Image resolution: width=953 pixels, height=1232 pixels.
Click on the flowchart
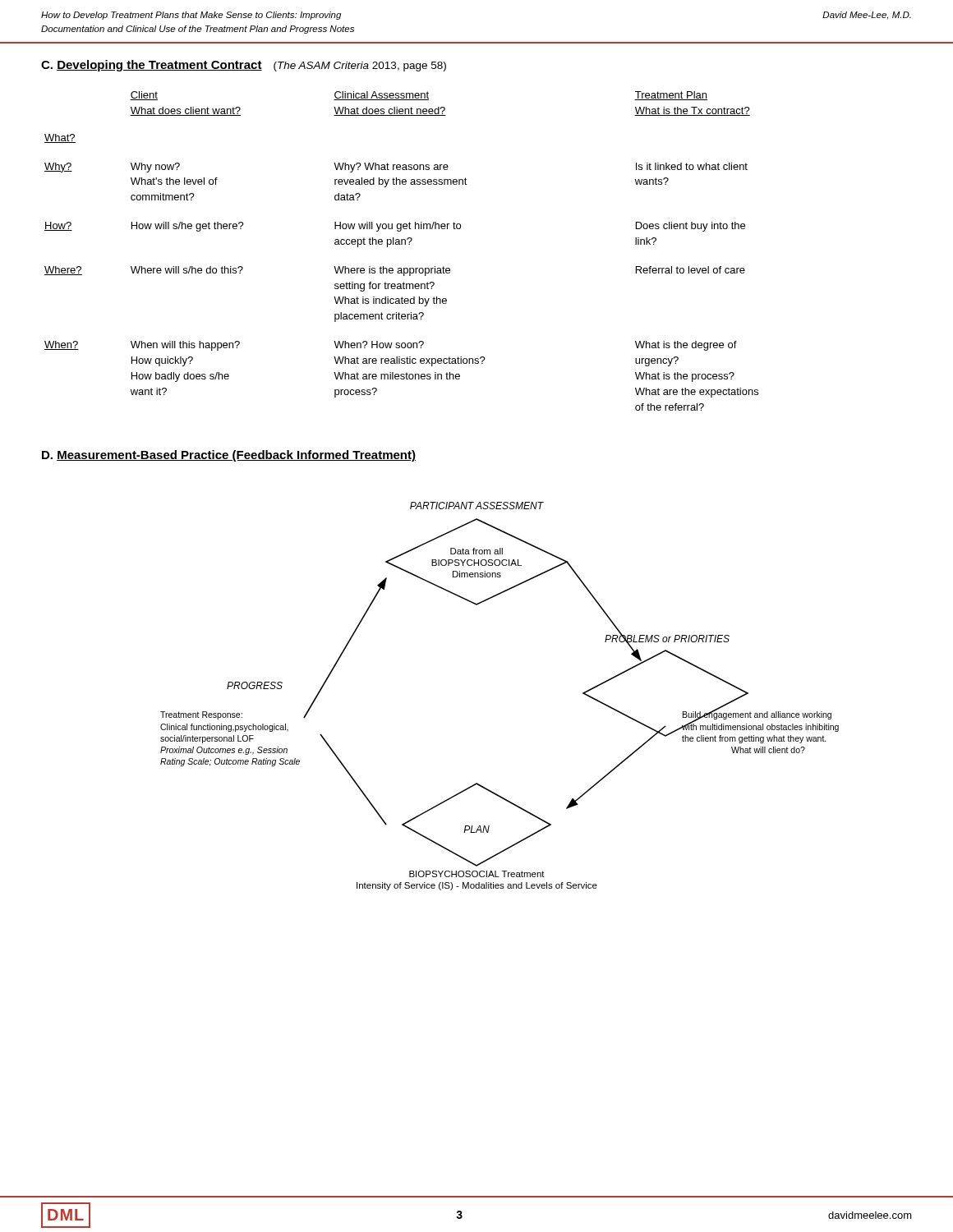[476, 685]
